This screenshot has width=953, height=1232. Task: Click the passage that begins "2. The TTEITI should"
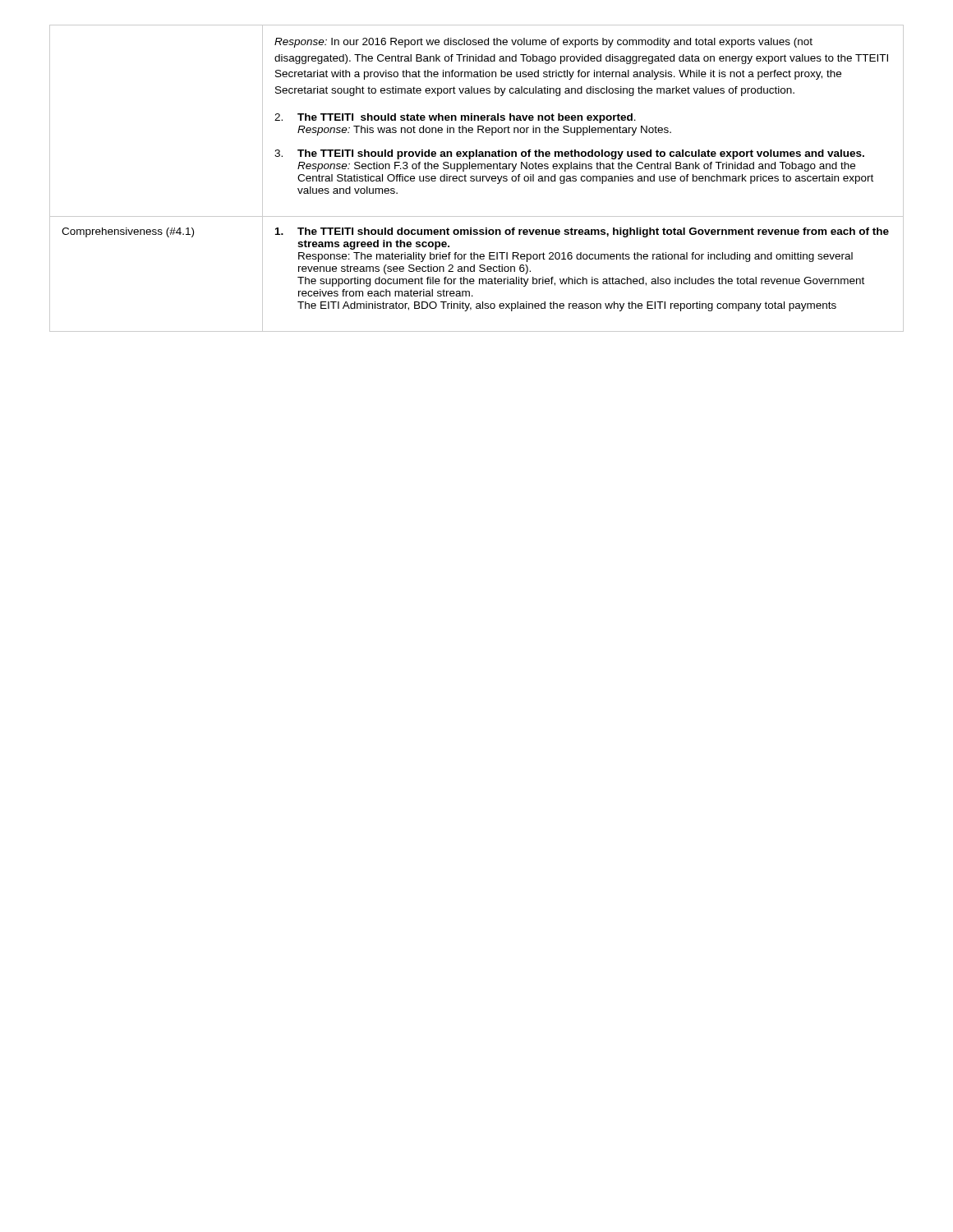pyautogui.click(x=583, y=123)
